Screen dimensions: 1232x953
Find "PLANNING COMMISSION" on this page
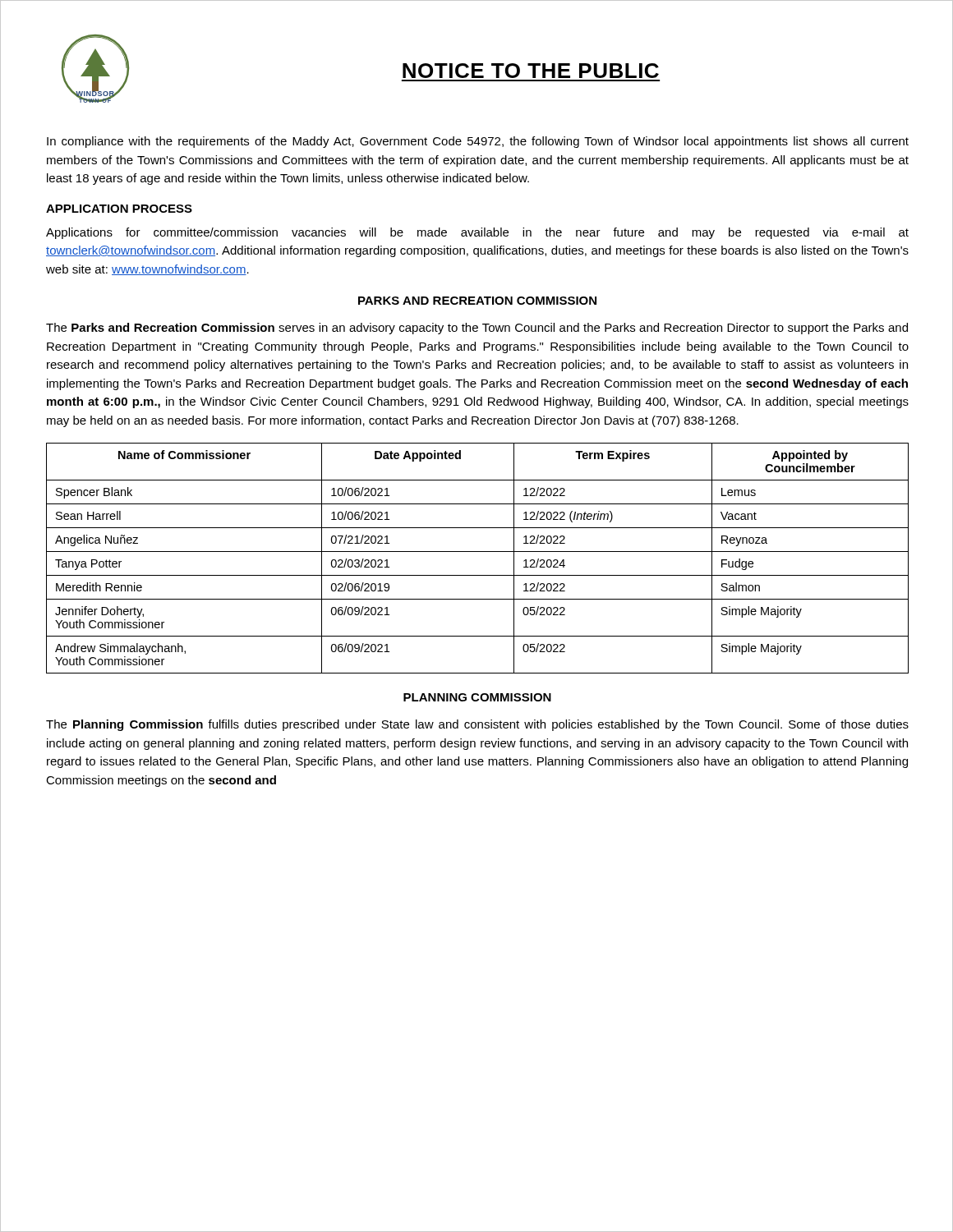click(477, 697)
